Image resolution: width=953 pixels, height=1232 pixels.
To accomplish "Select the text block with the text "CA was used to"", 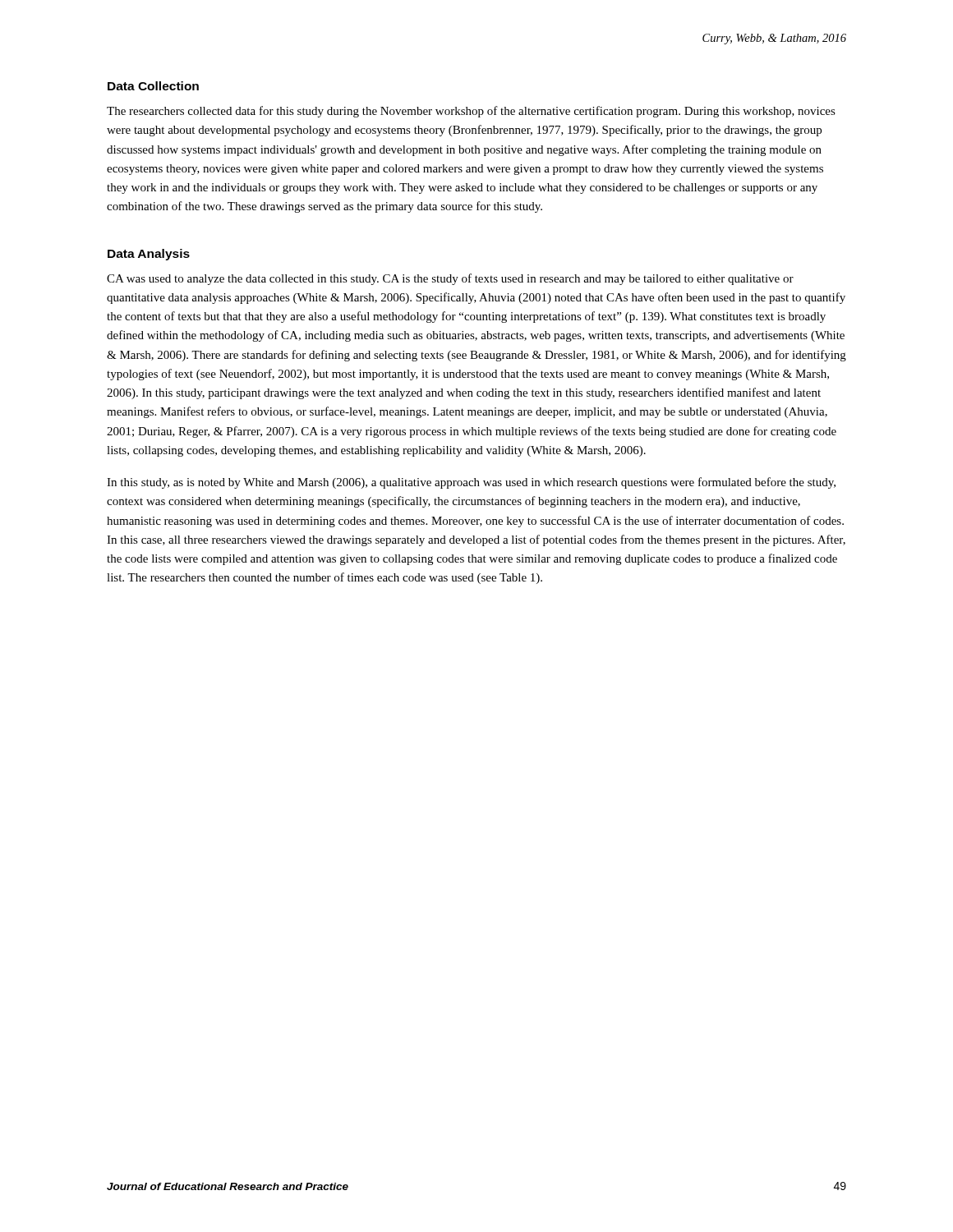I will tap(476, 364).
